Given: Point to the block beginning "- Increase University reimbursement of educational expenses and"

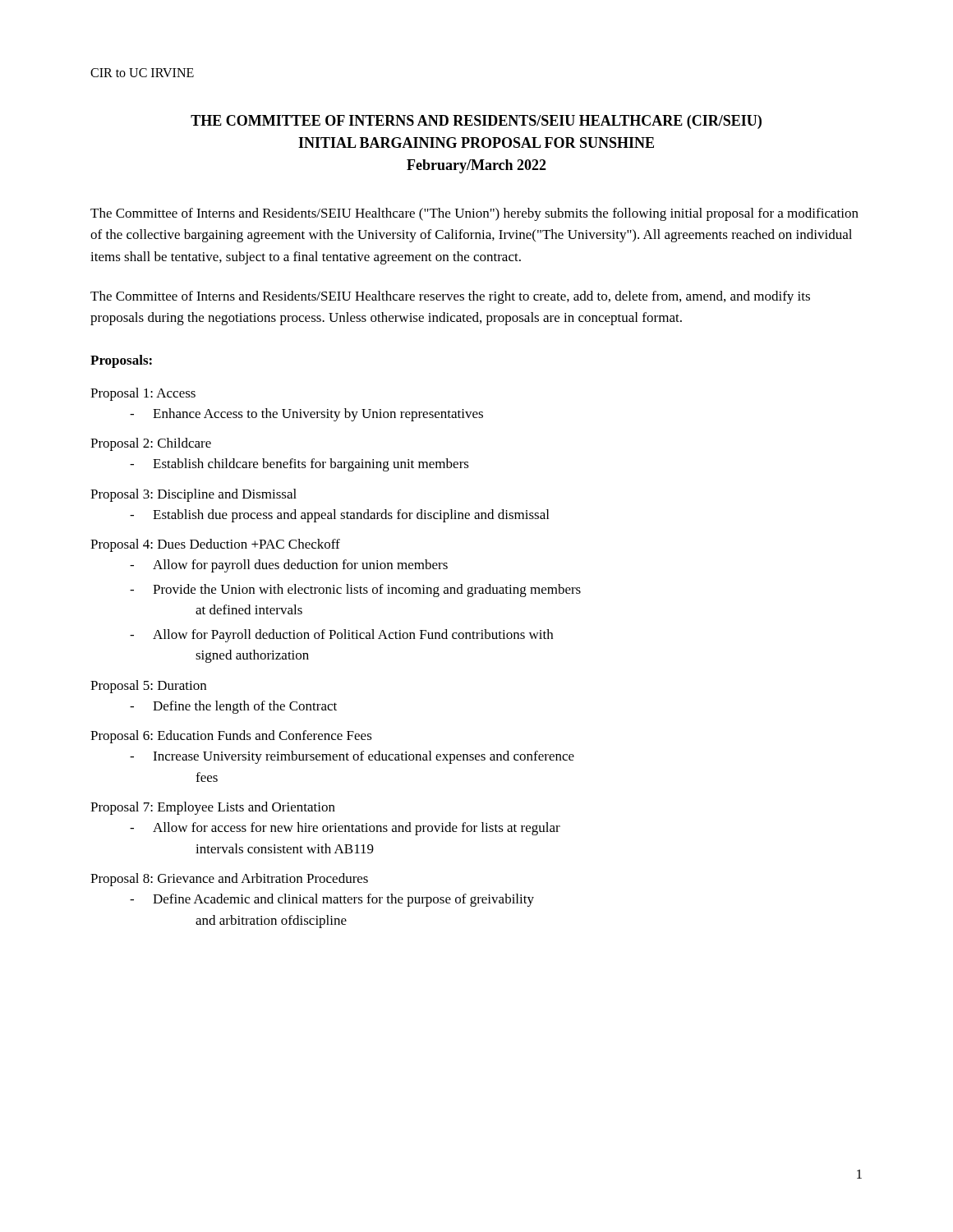Looking at the screenshot, I should pos(352,767).
